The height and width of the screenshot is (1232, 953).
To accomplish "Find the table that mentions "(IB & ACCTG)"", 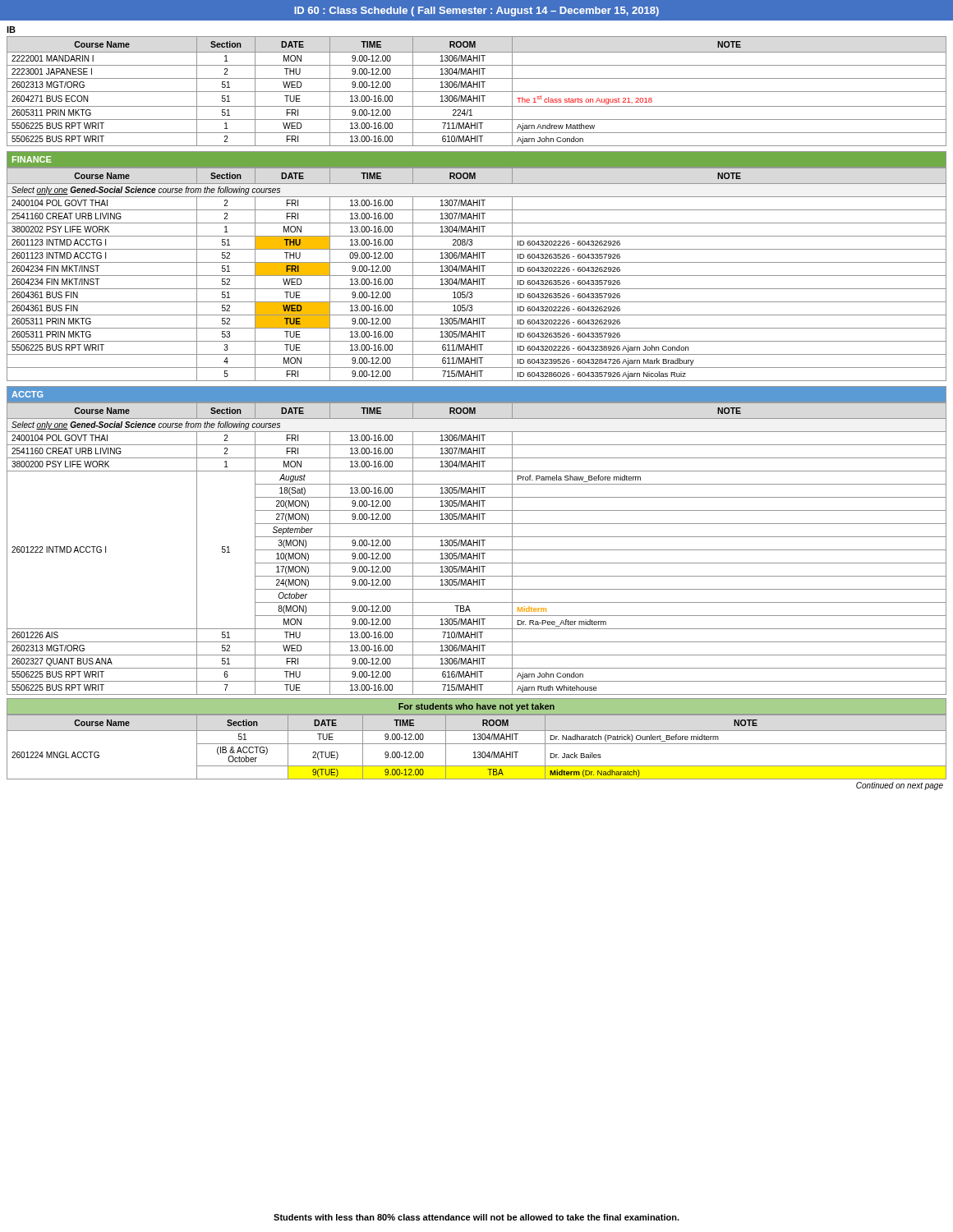I will (x=476, y=747).
